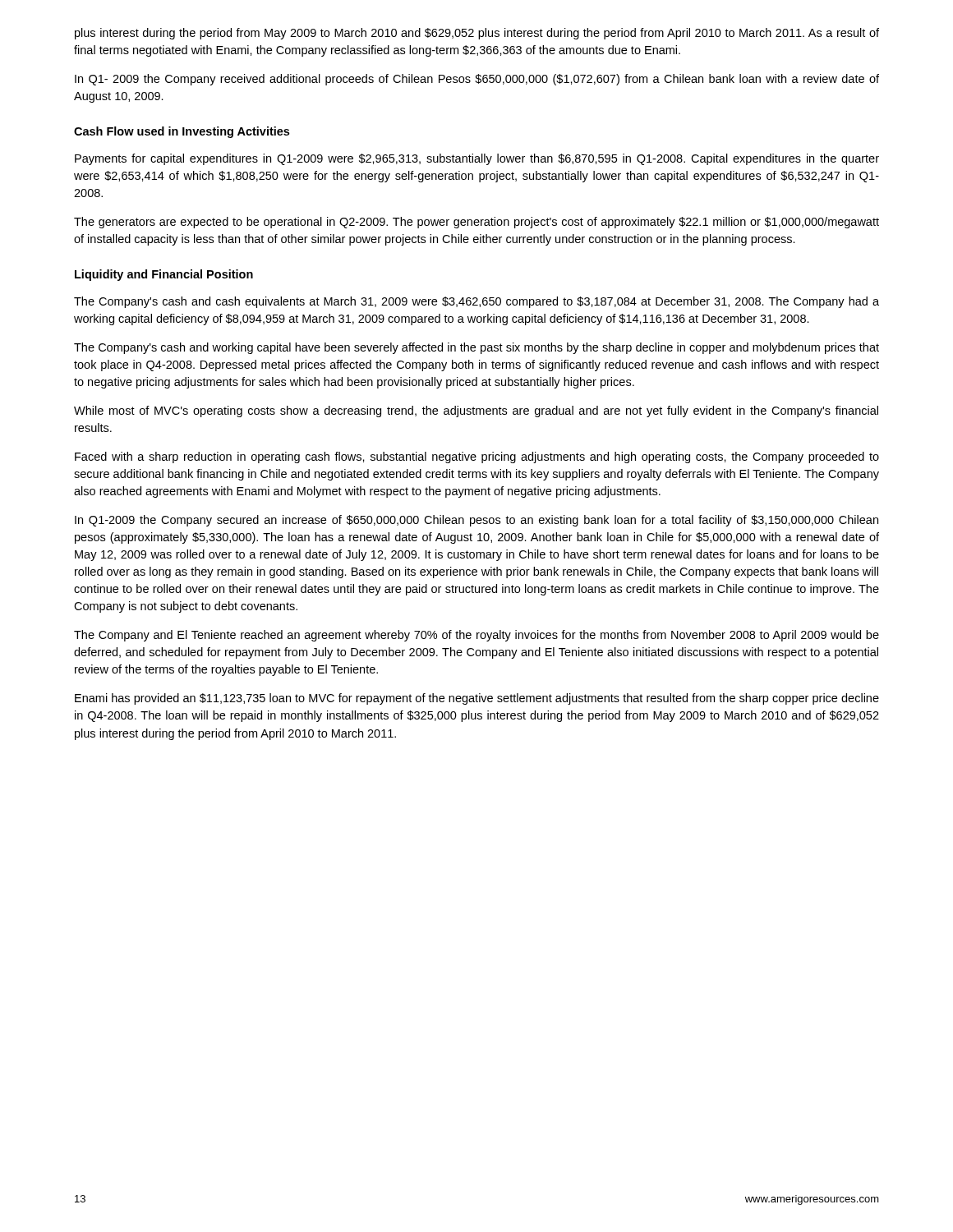The height and width of the screenshot is (1232, 953).
Task: Locate the text block containing "The Company and"
Action: coord(476,653)
